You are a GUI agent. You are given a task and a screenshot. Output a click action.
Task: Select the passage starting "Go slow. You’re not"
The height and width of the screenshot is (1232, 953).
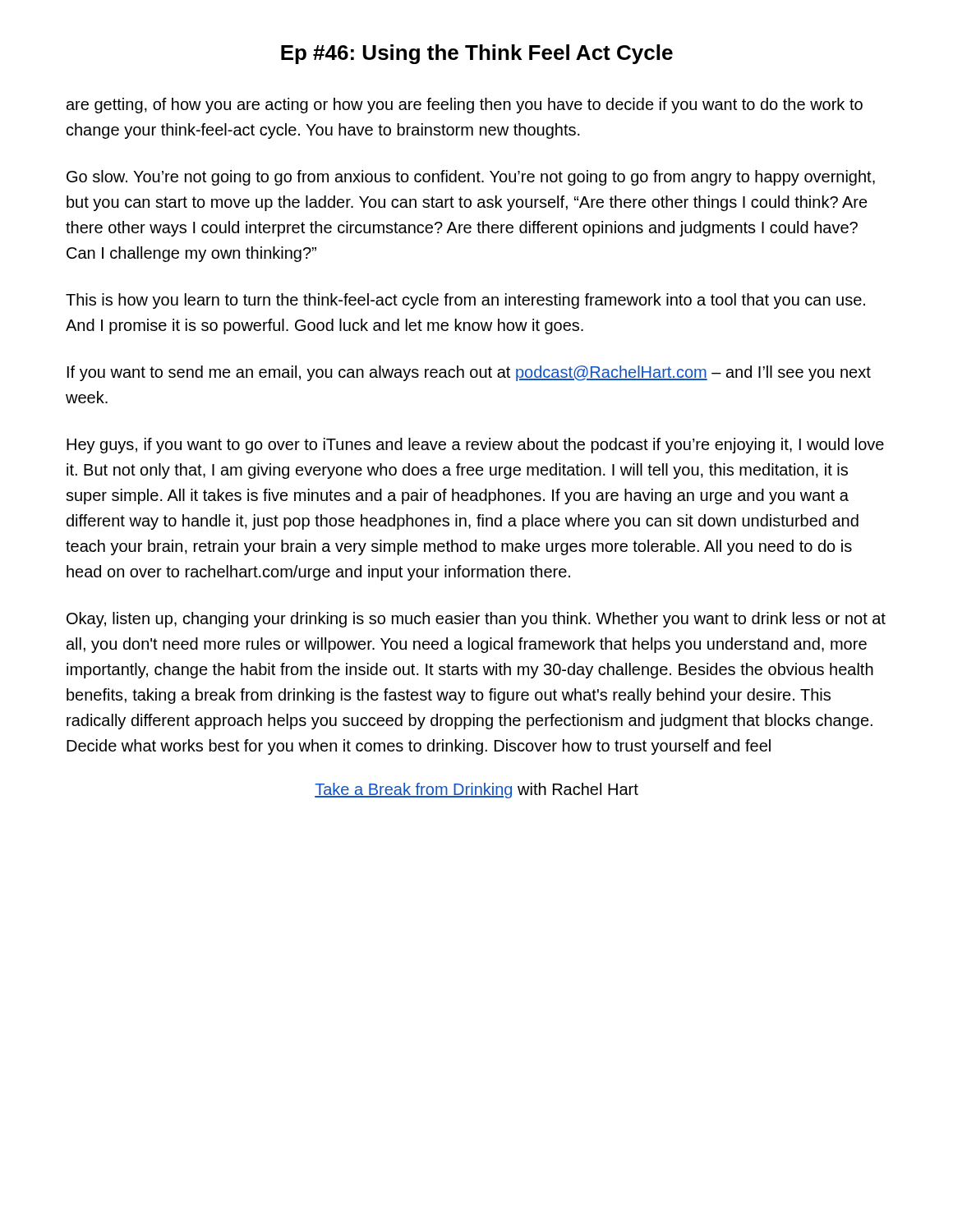coord(471,215)
